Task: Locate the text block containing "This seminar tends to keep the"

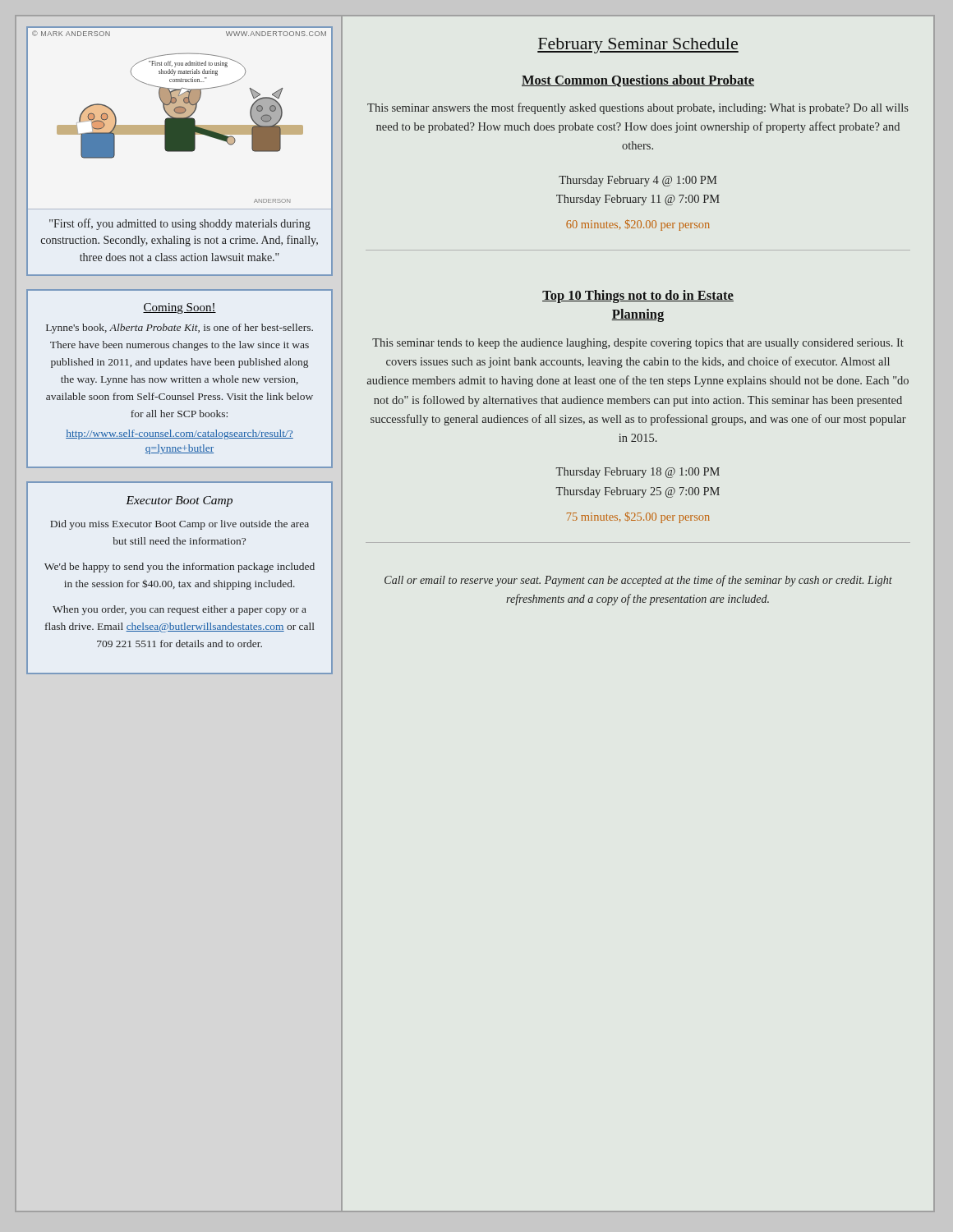Action: (x=638, y=390)
